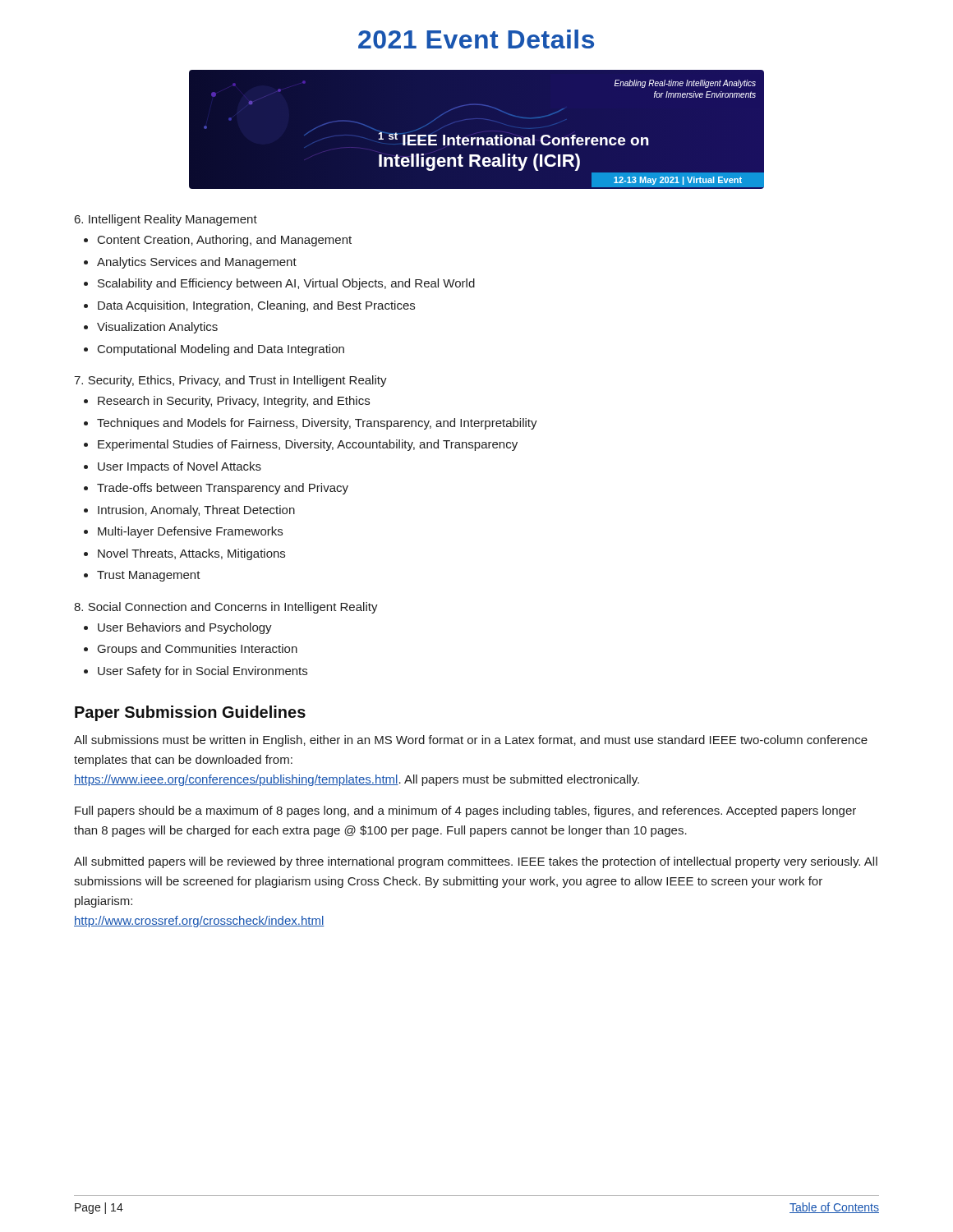Image resolution: width=953 pixels, height=1232 pixels.
Task: Click on the list item that reads "Analytics Services and Management"
Action: point(197,261)
